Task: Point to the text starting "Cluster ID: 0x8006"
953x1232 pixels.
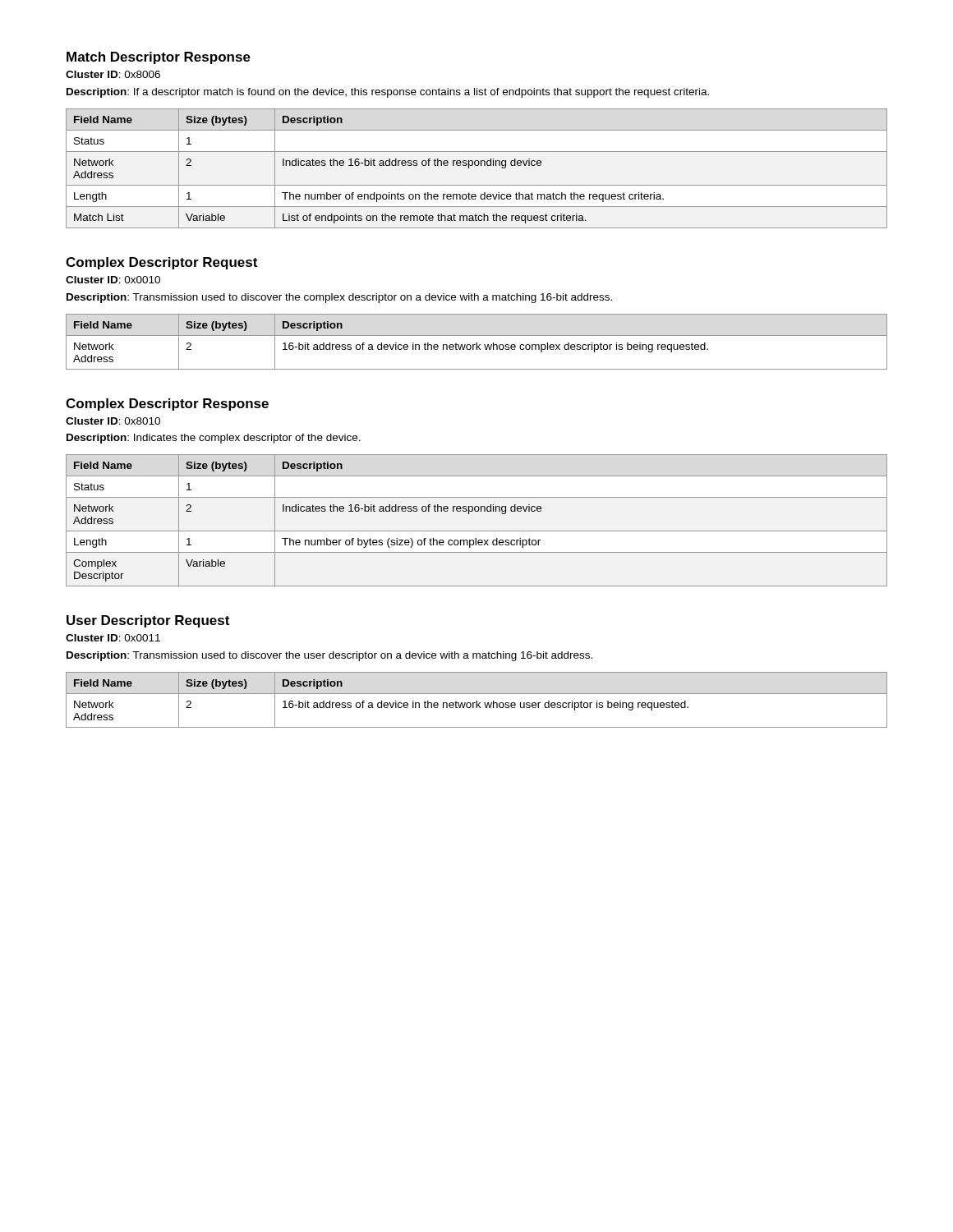Action: coord(113,74)
